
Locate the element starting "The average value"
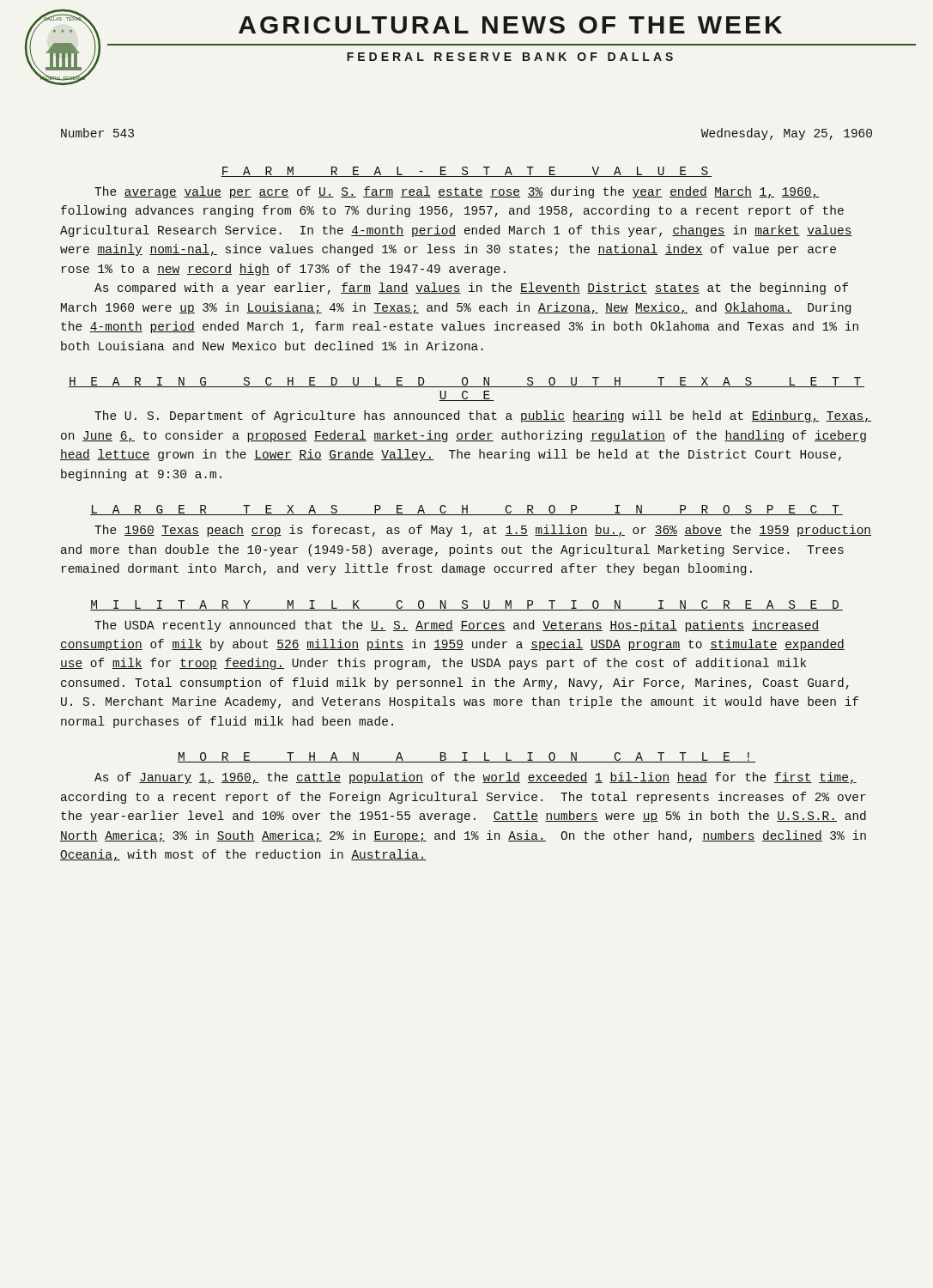click(x=456, y=231)
